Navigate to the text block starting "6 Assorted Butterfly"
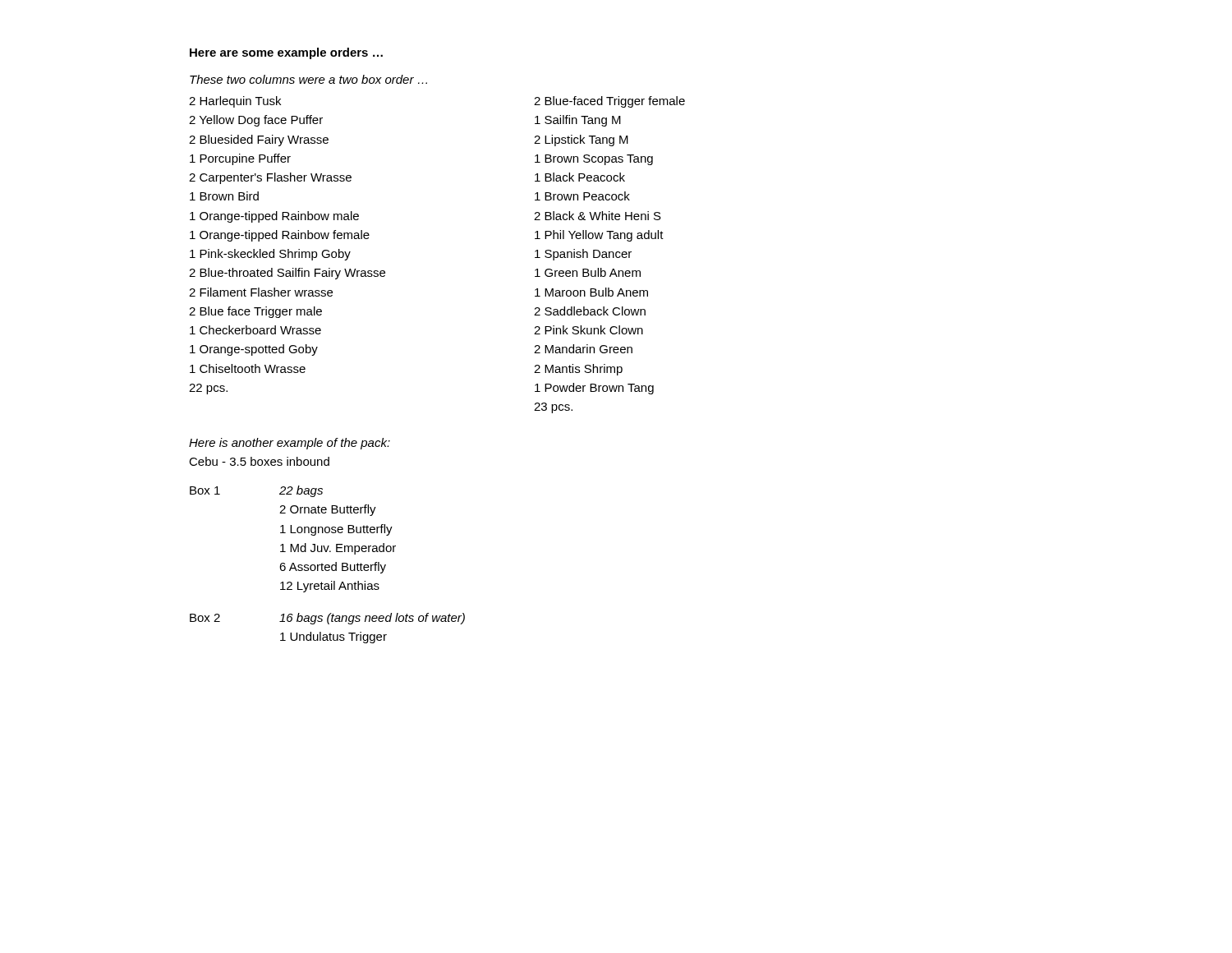Image resolution: width=1232 pixels, height=953 pixels. tap(333, 566)
